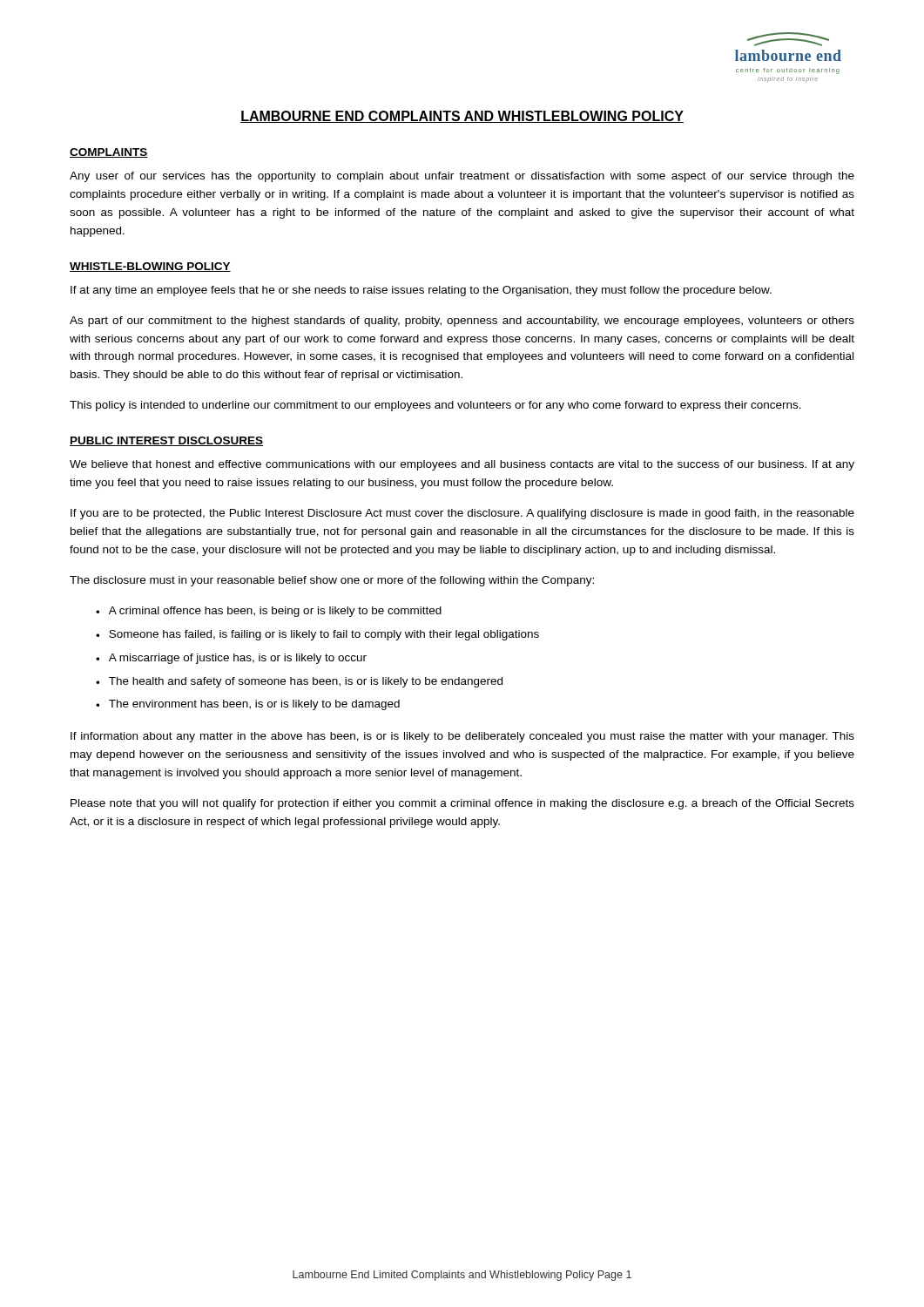Click on the section header that says "PUBLIC INTEREST DISCLOSURES"

point(166,441)
